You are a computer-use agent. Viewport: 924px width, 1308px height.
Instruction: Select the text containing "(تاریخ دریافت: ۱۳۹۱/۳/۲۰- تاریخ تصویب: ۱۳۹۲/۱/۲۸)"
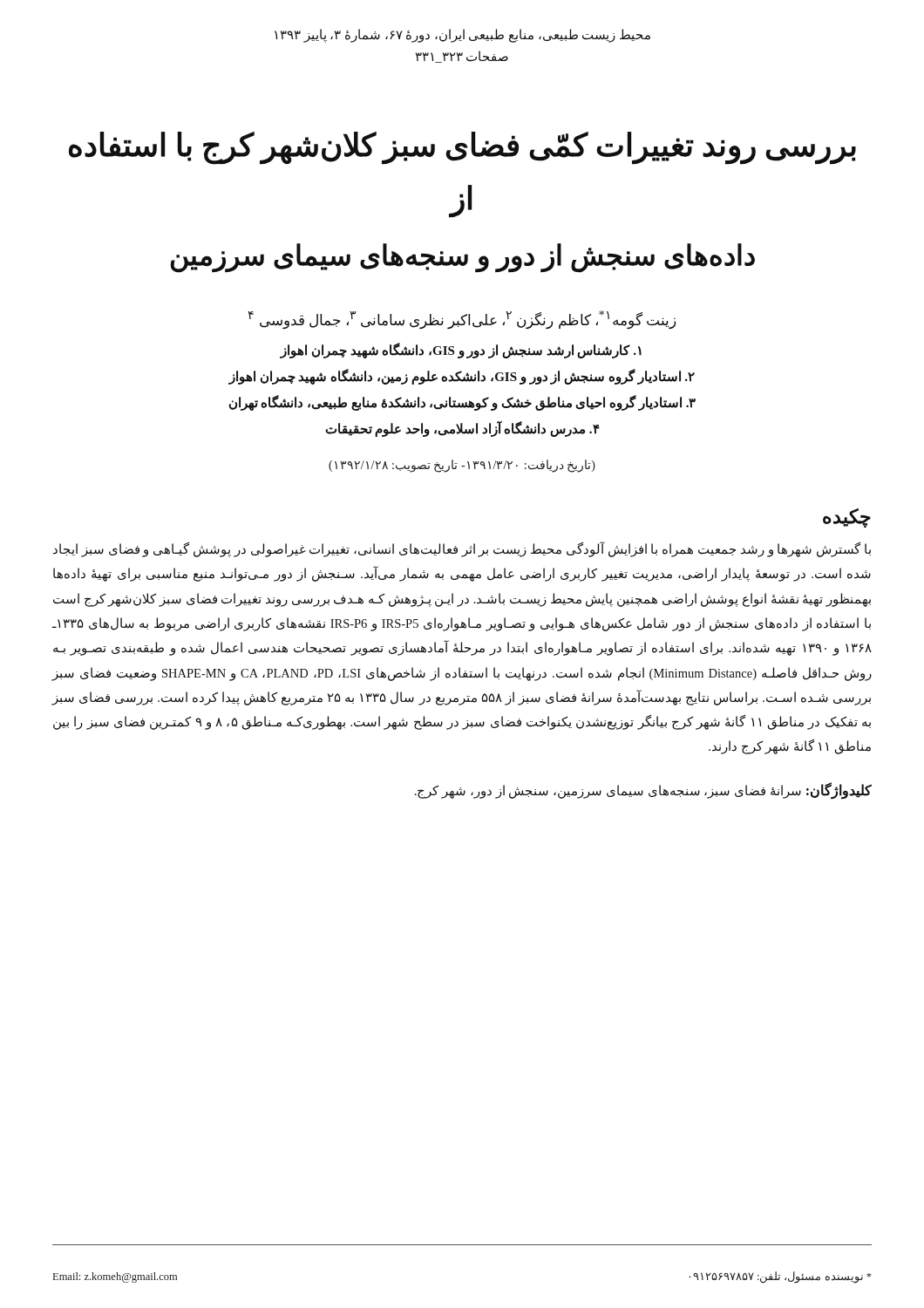point(462,465)
